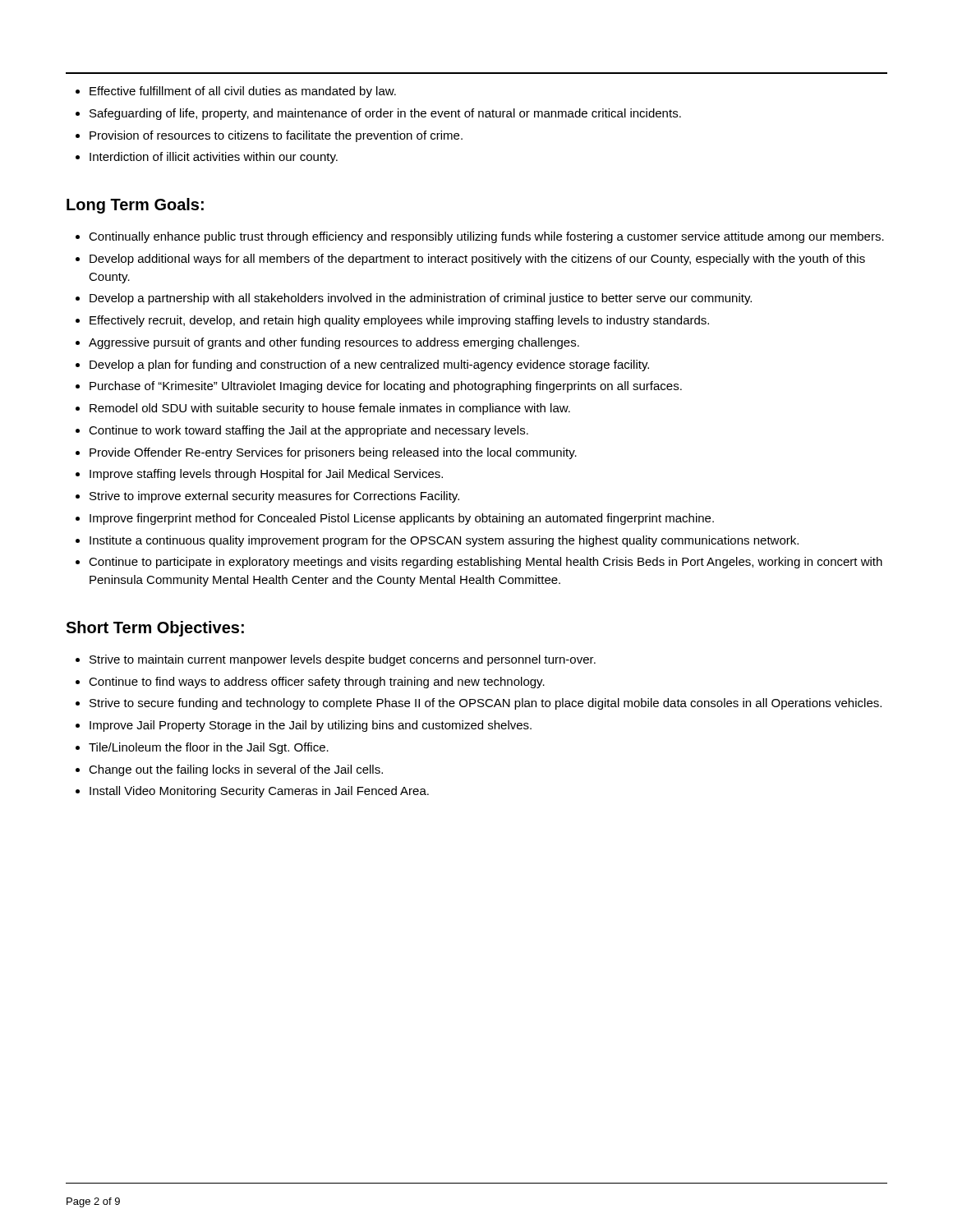Select the list item that reads "Strive to secure funding and"
The height and width of the screenshot is (1232, 953).
(486, 703)
